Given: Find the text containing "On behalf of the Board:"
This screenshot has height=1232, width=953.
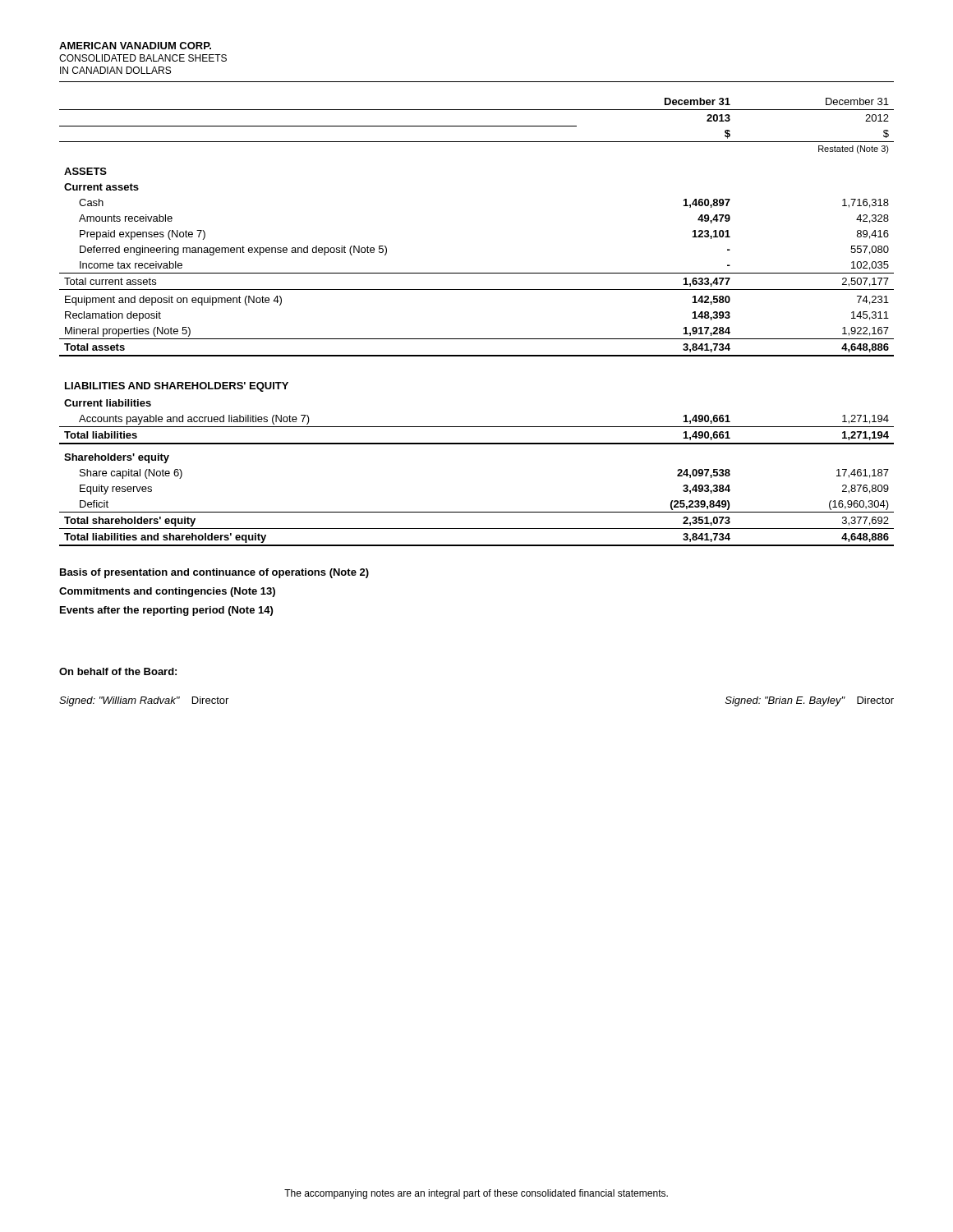Looking at the screenshot, I should (119, 671).
